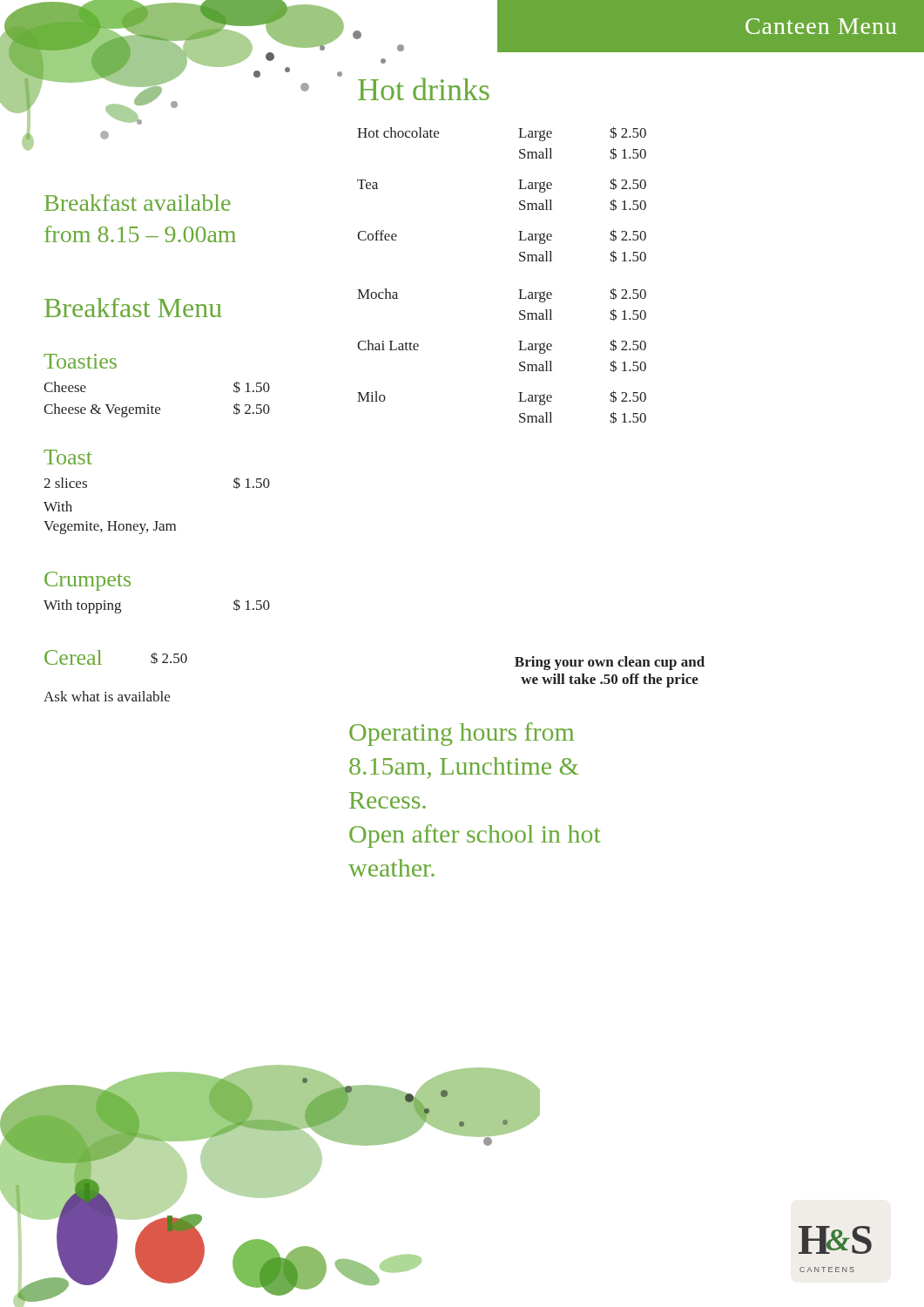Find the element starting "Breakfast Menu"
Image resolution: width=924 pixels, height=1307 pixels.
coord(133,308)
